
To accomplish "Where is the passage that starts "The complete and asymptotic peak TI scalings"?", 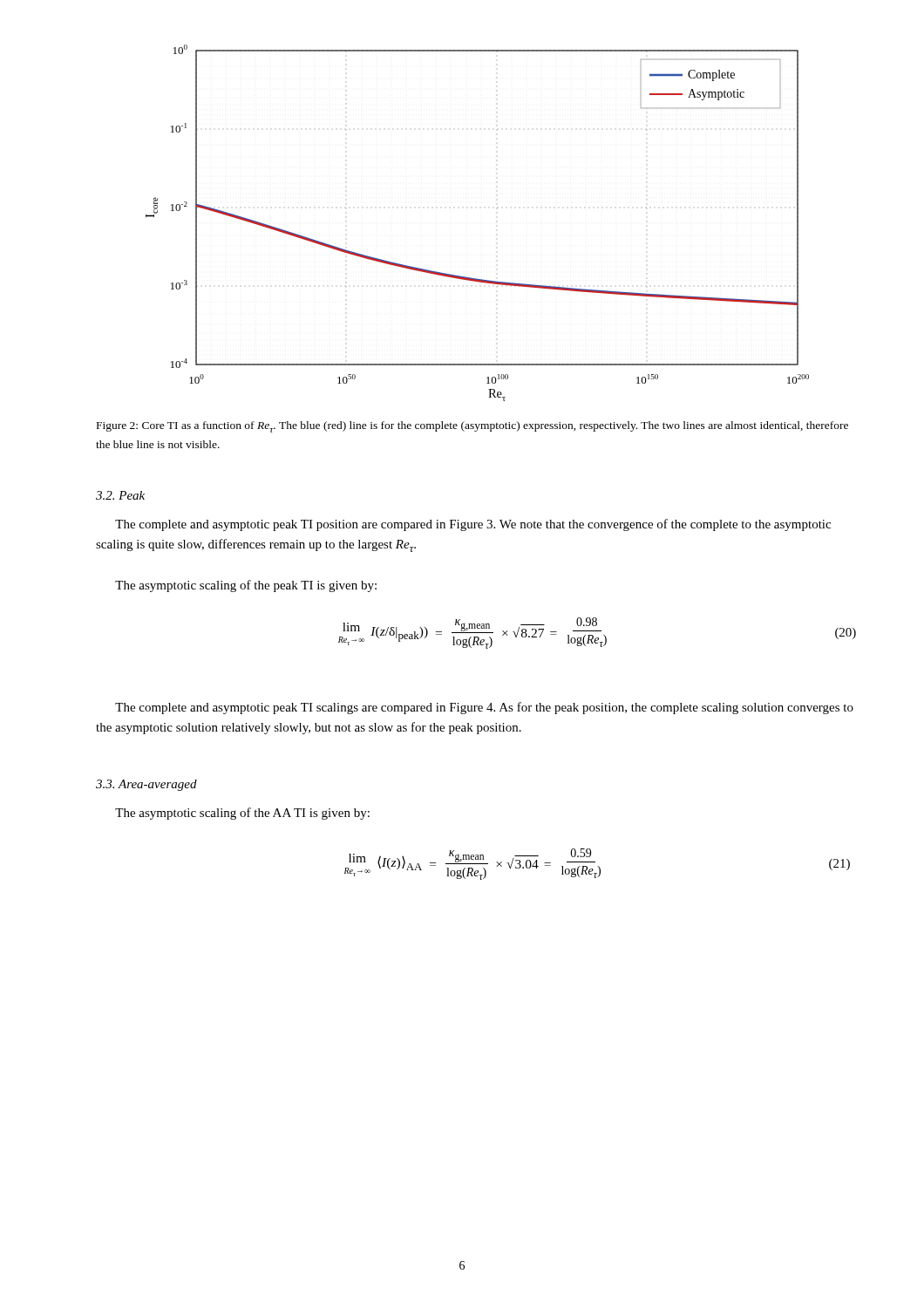I will click(x=475, y=717).
